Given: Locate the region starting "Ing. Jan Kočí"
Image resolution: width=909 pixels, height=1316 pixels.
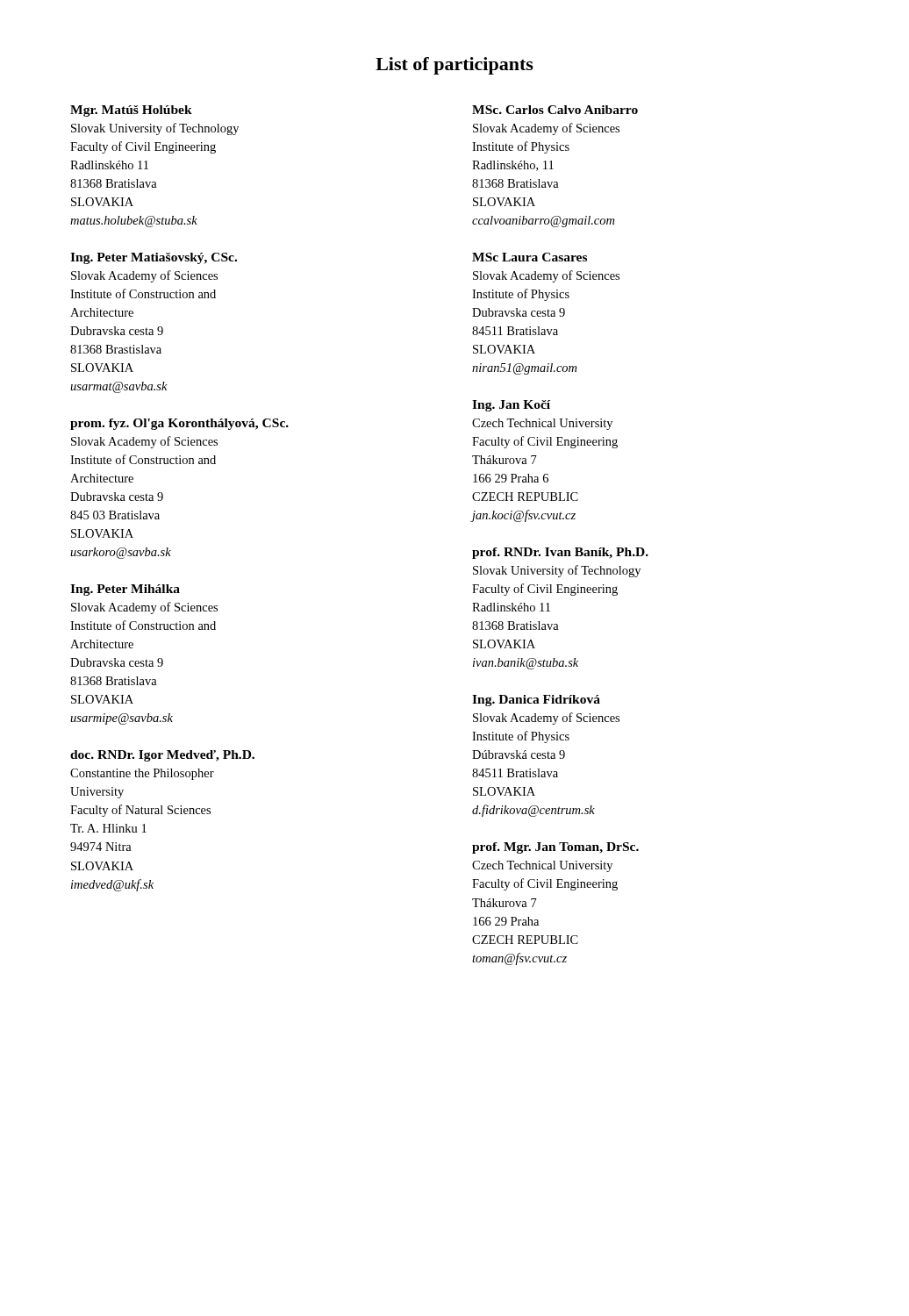Looking at the screenshot, I should coord(511,406).
